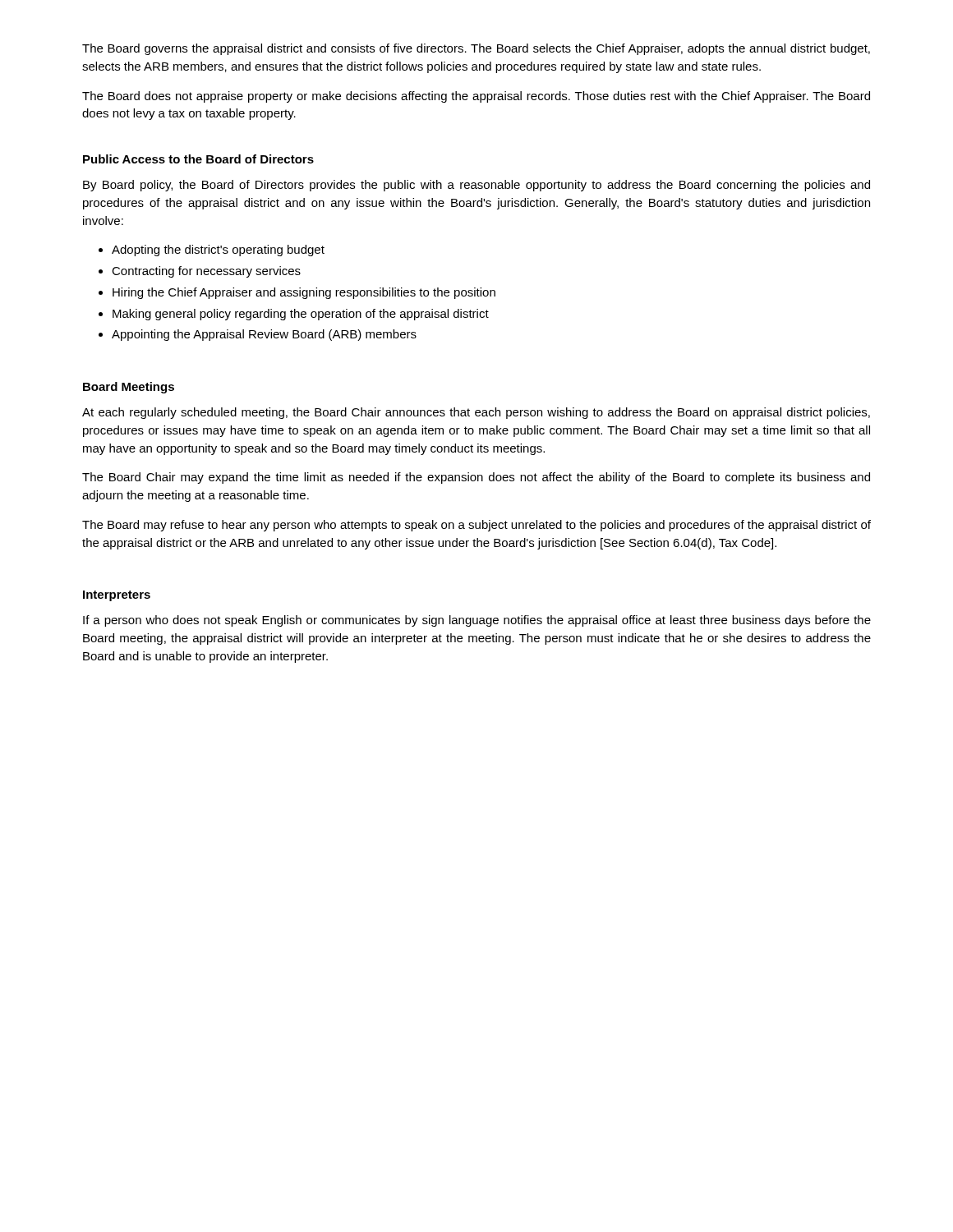Viewport: 953px width, 1232px height.
Task: Locate the text block starting "Public Access to the Board of Directors"
Action: [x=198, y=159]
